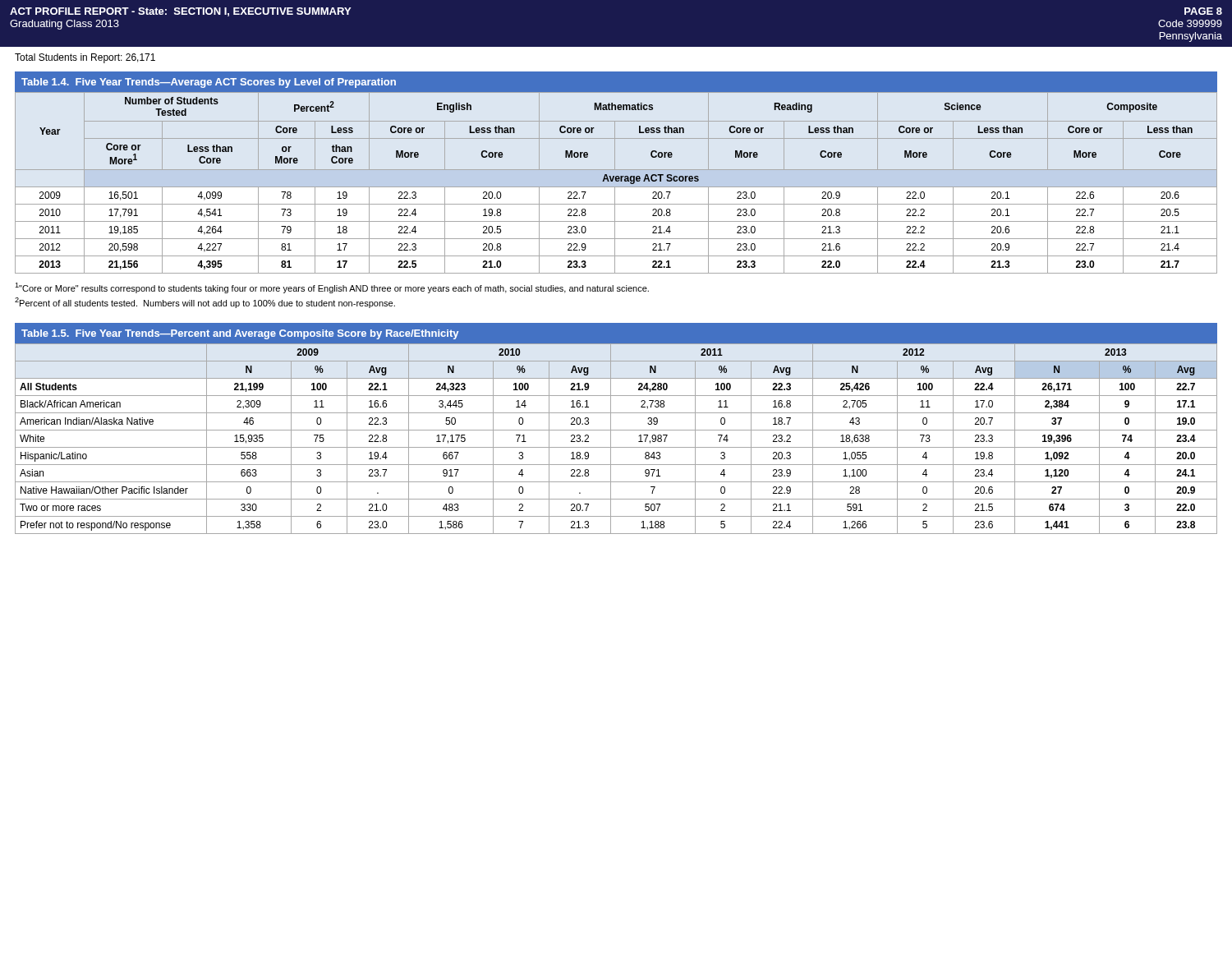This screenshot has height=953, width=1232.
Task: Point to the region starting "Table 1.4. Five"
Action: 209,82
